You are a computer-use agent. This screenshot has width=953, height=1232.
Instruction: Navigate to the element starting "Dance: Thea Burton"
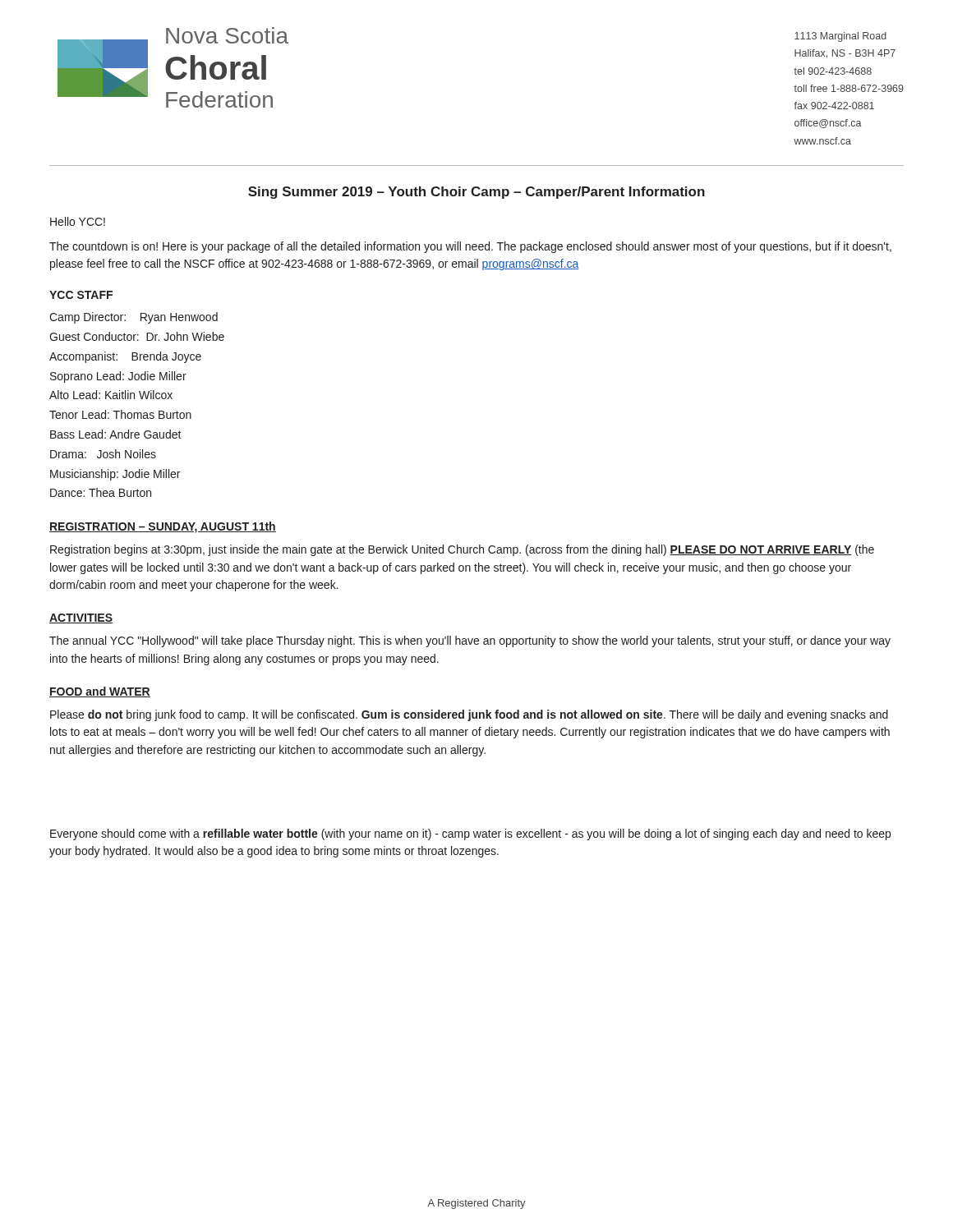tap(101, 493)
